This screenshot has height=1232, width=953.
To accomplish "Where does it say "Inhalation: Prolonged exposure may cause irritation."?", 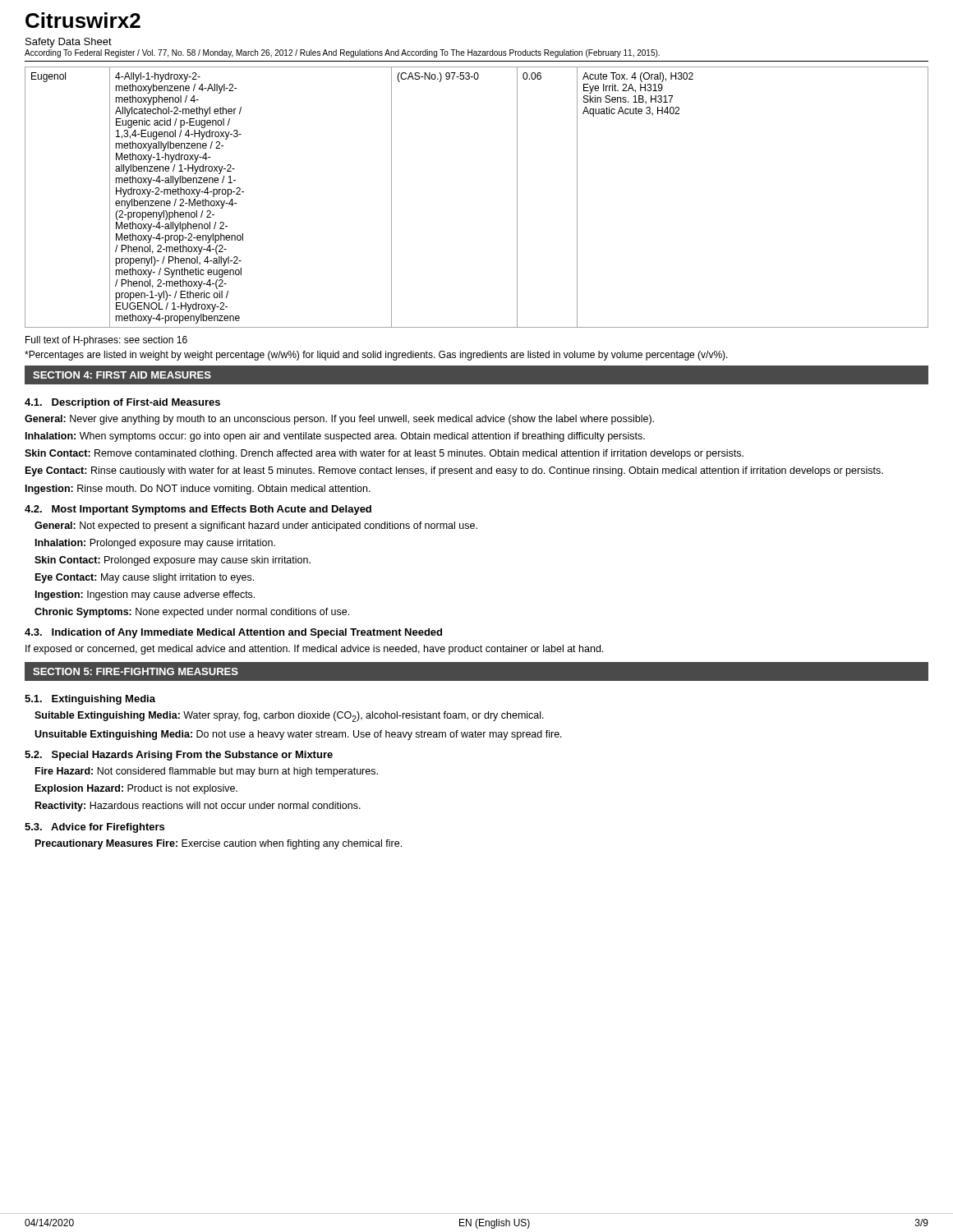I will click(x=155, y=543).
